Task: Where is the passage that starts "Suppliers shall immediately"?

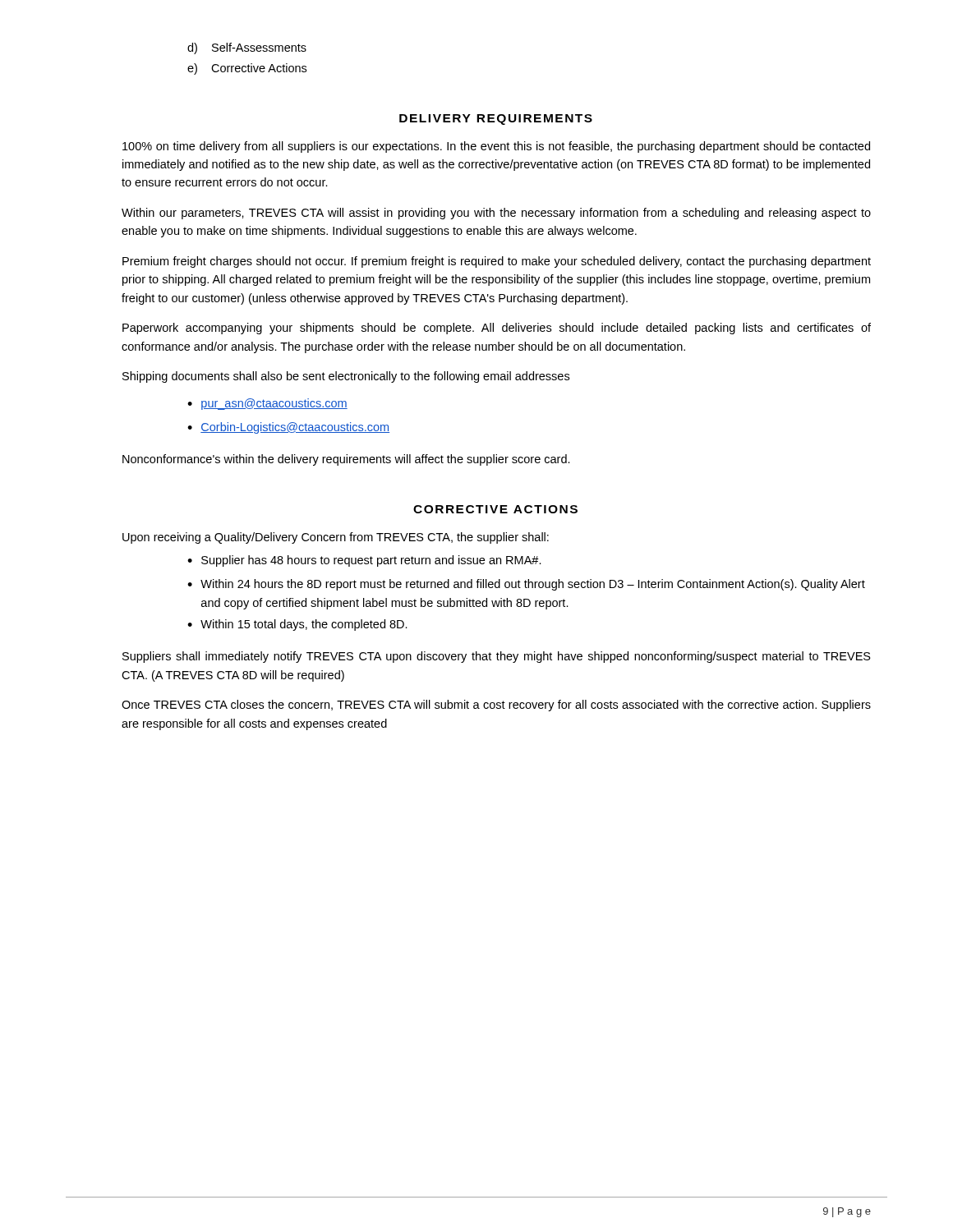Action: (x=496, y=666)
